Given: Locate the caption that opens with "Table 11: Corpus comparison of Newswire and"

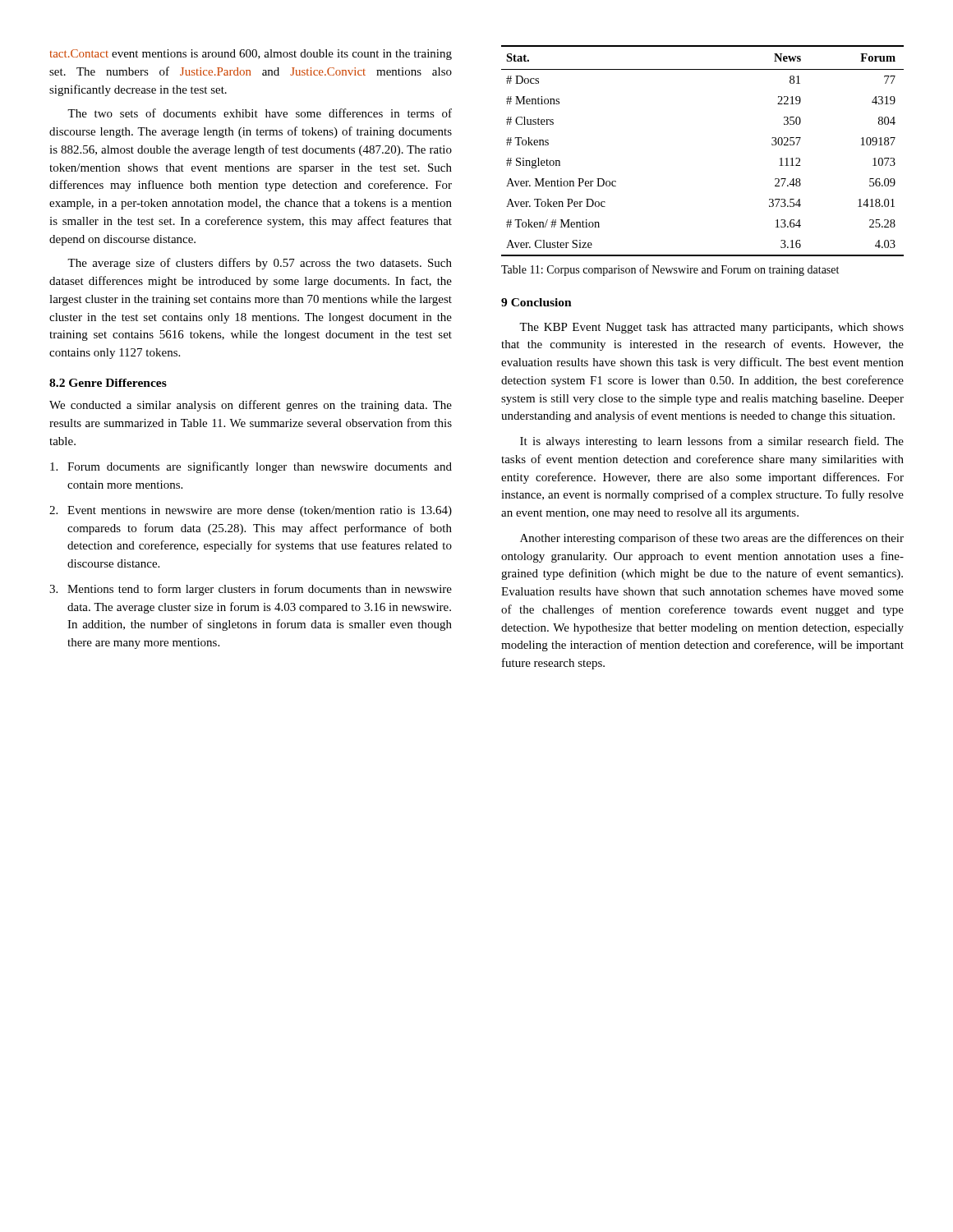Looking at the screenshot, I should 670,270.
